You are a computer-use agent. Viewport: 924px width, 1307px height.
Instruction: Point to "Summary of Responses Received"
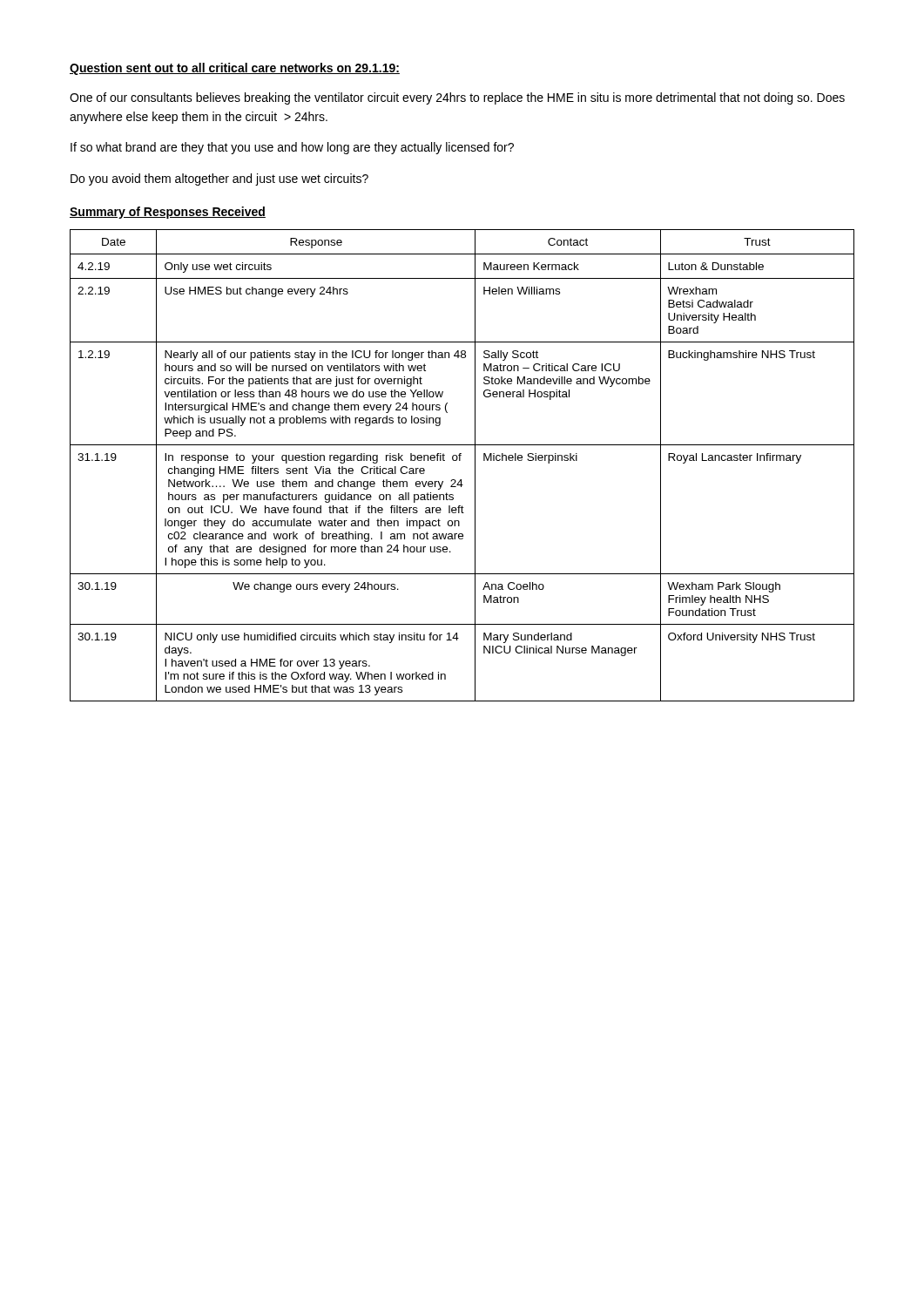tap(168, 212)
